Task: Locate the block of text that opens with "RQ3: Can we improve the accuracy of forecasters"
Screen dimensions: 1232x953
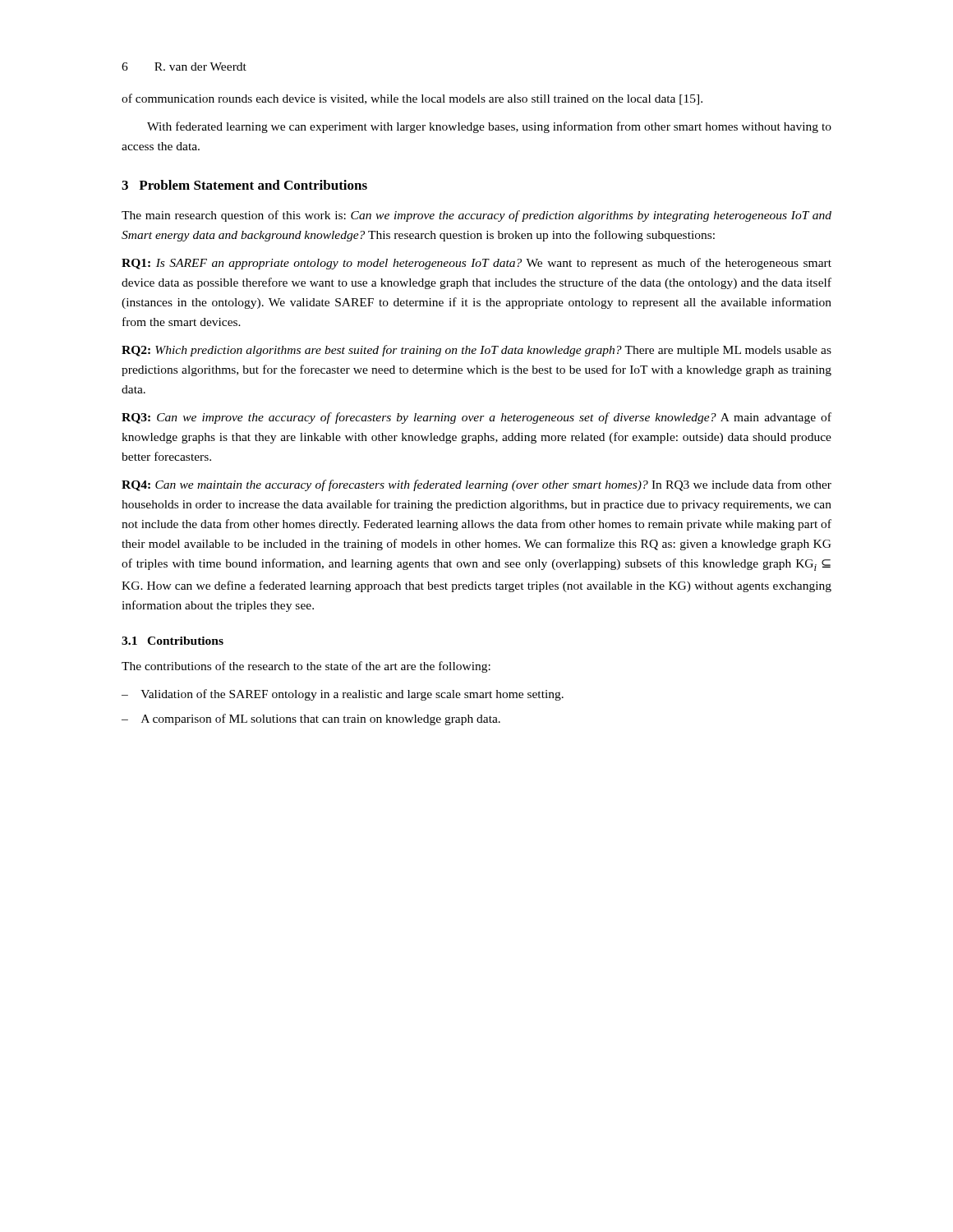Action: 476,437
